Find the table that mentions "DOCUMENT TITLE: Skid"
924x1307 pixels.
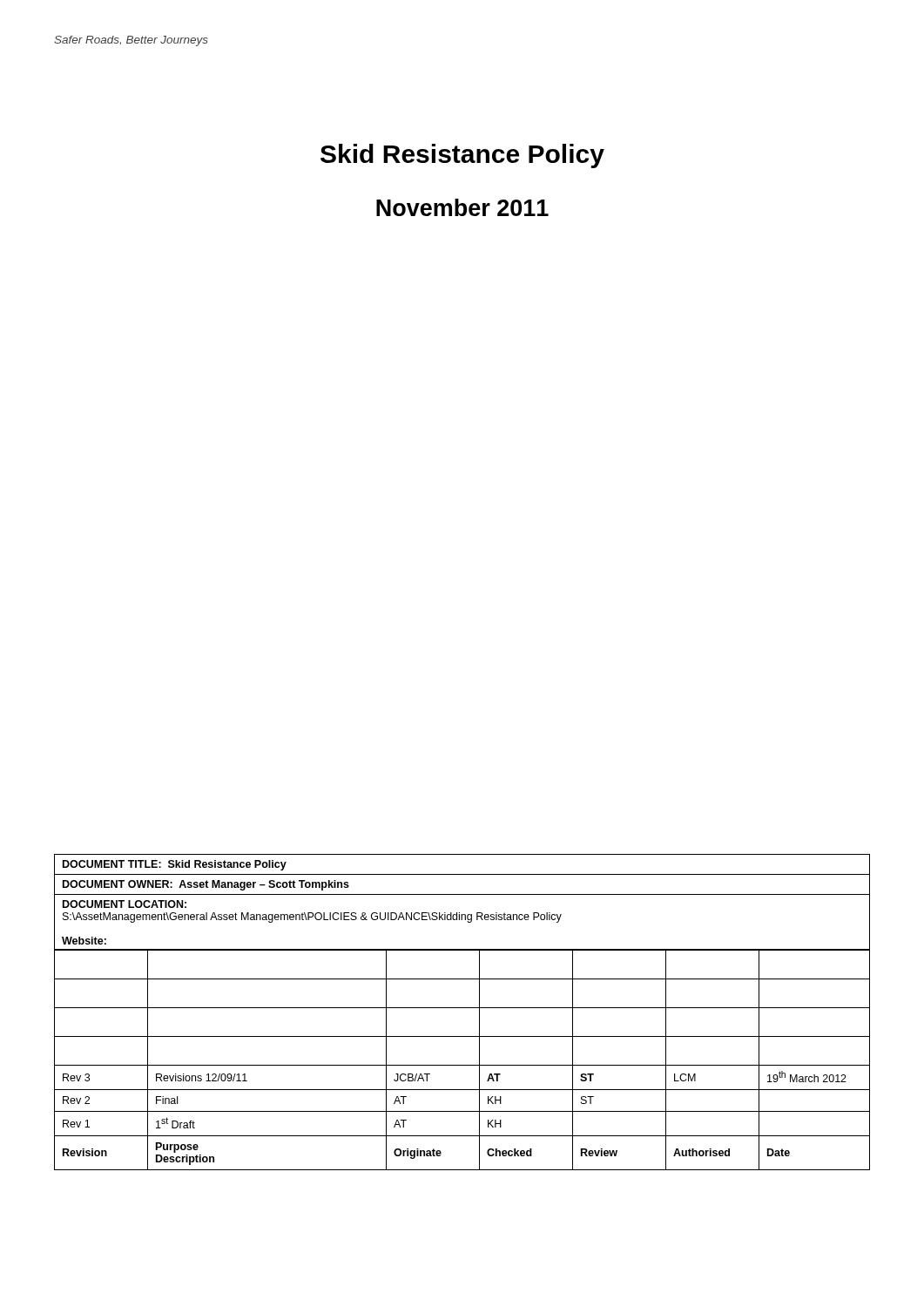tap(462, 1012)
